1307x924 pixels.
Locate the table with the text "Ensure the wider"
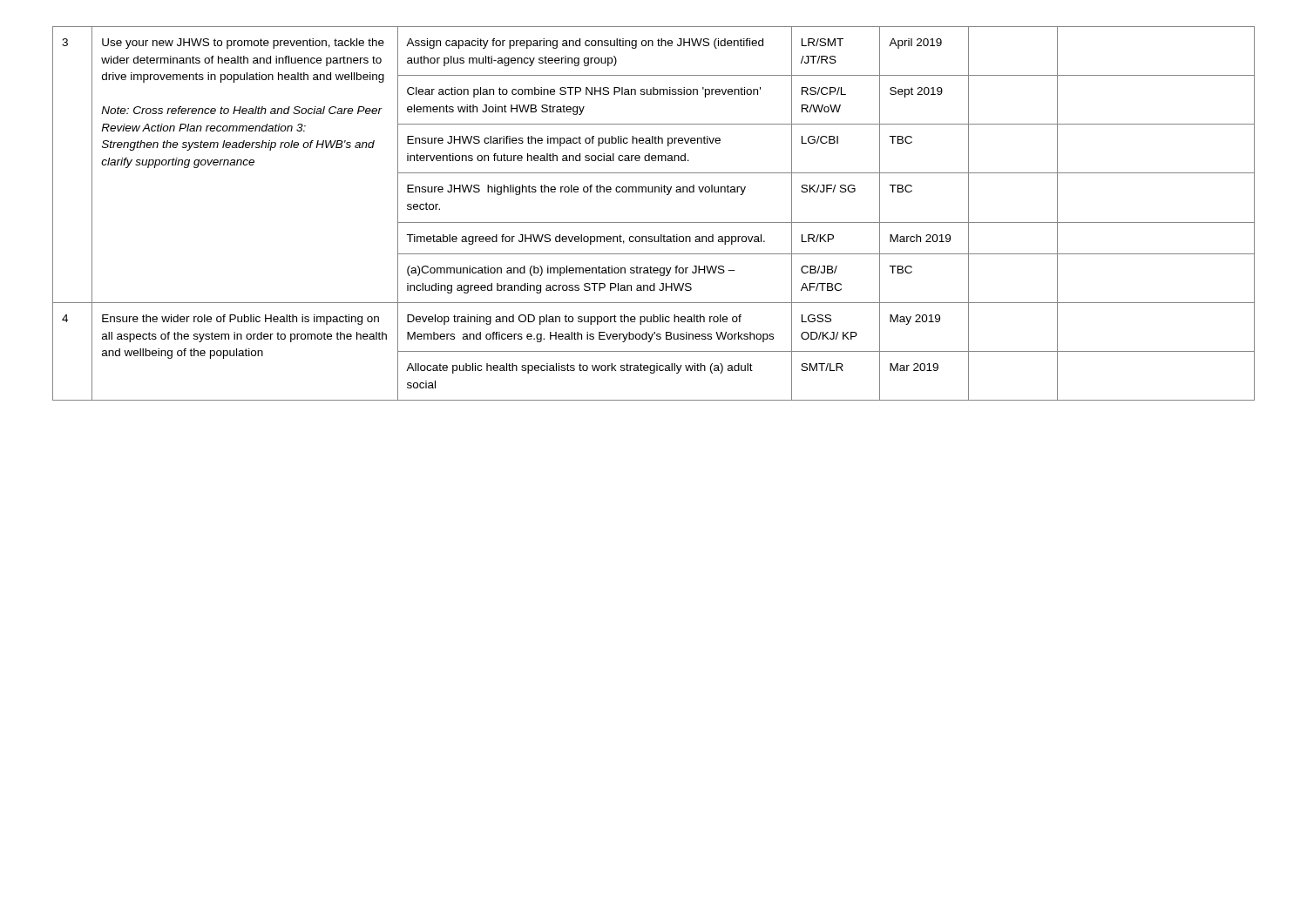click(654, 214)
